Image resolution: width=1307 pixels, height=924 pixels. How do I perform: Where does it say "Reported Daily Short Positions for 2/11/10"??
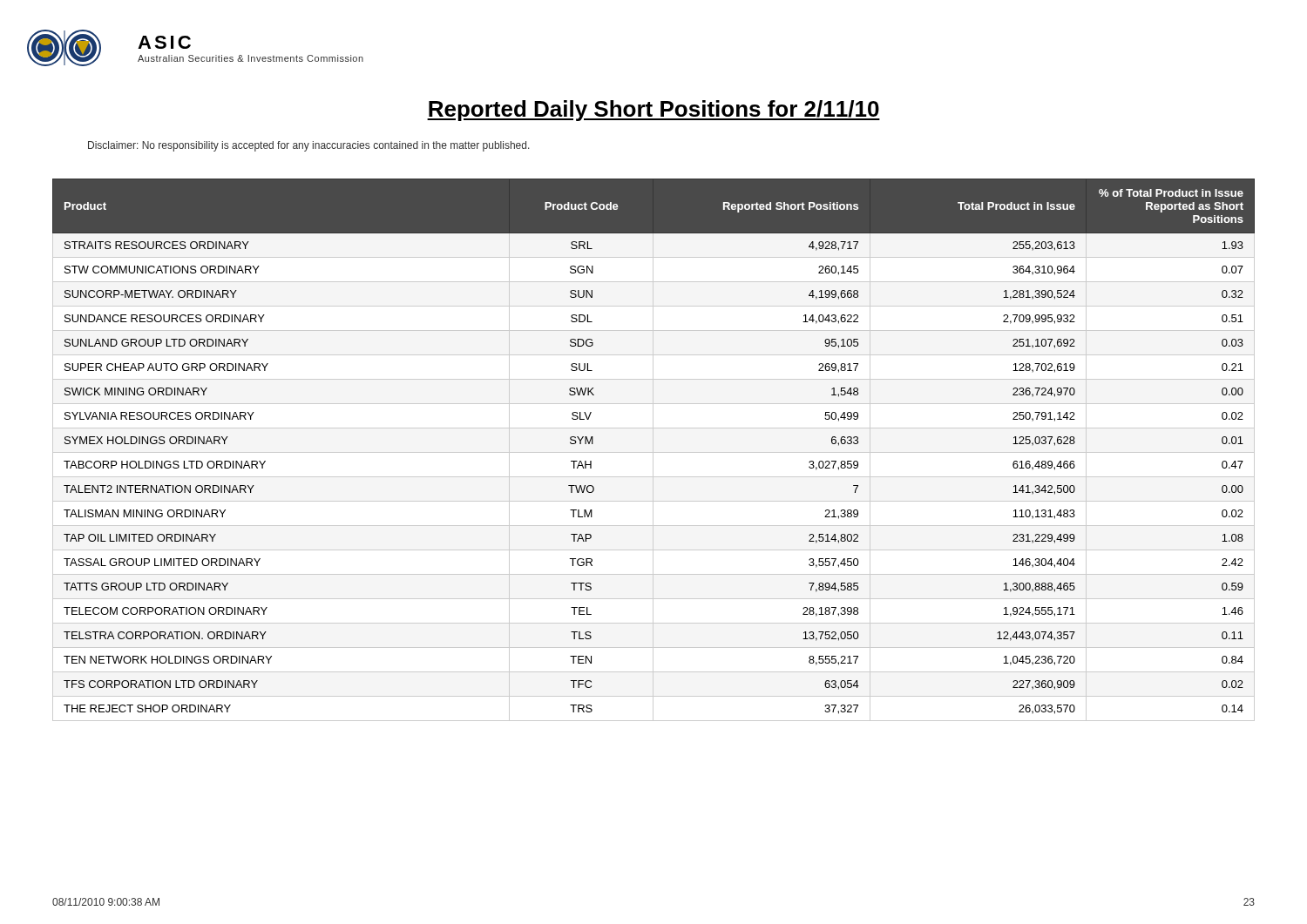coord(654,109)
